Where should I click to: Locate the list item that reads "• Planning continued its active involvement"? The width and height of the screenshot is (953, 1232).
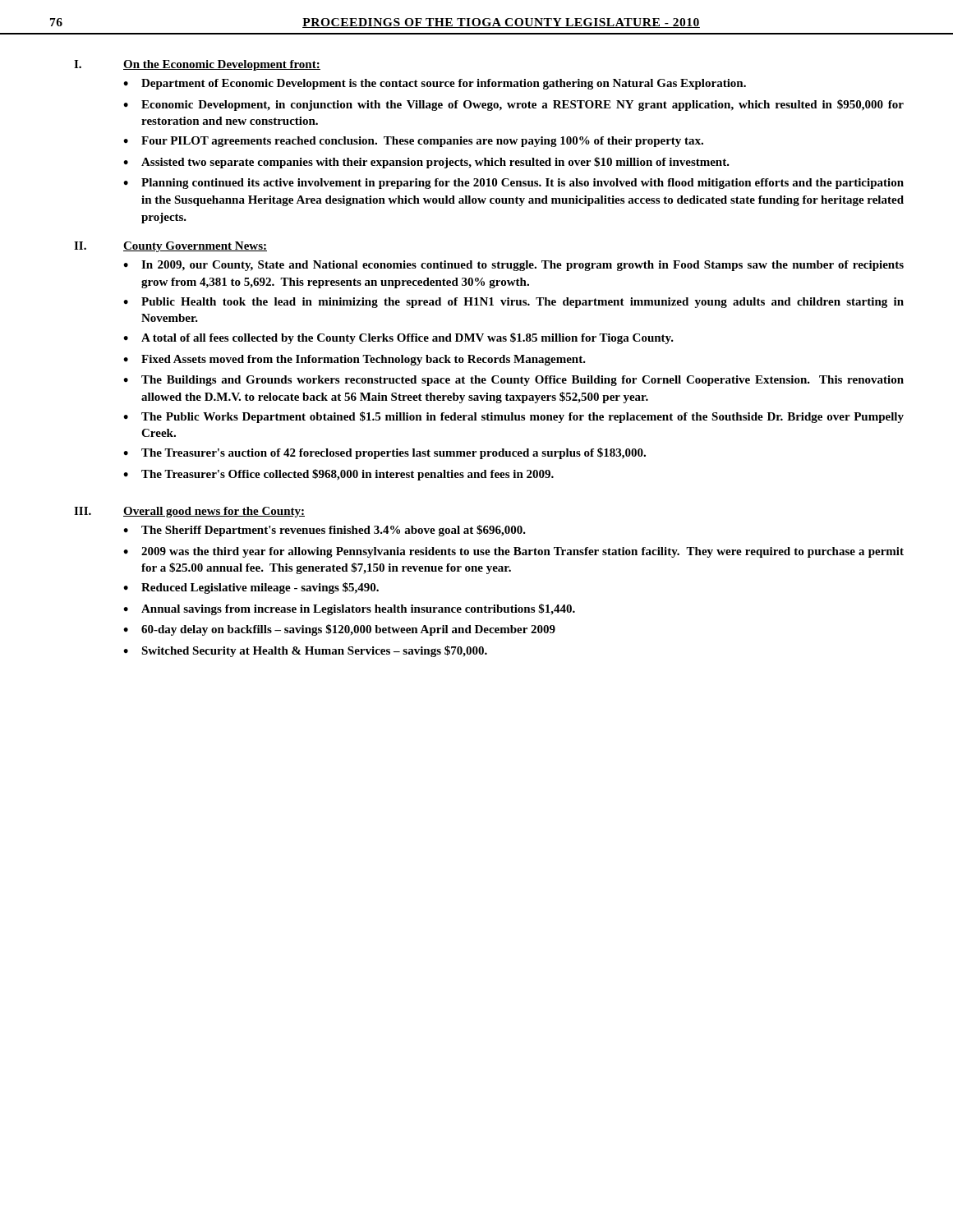tap(513, 200)
